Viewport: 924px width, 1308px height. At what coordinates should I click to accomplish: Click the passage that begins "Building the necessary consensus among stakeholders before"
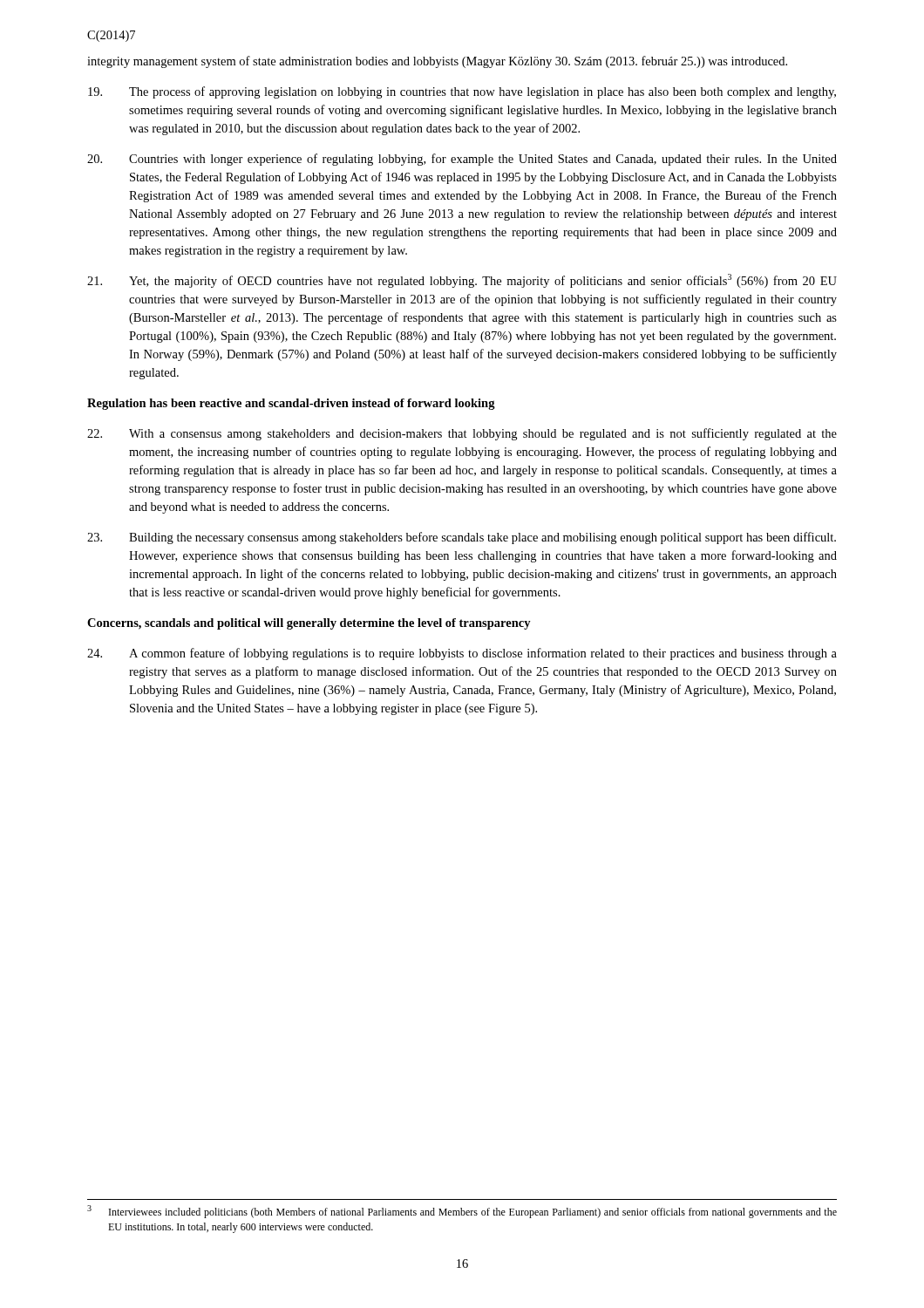pyautogui.click(x=462, y=565)
